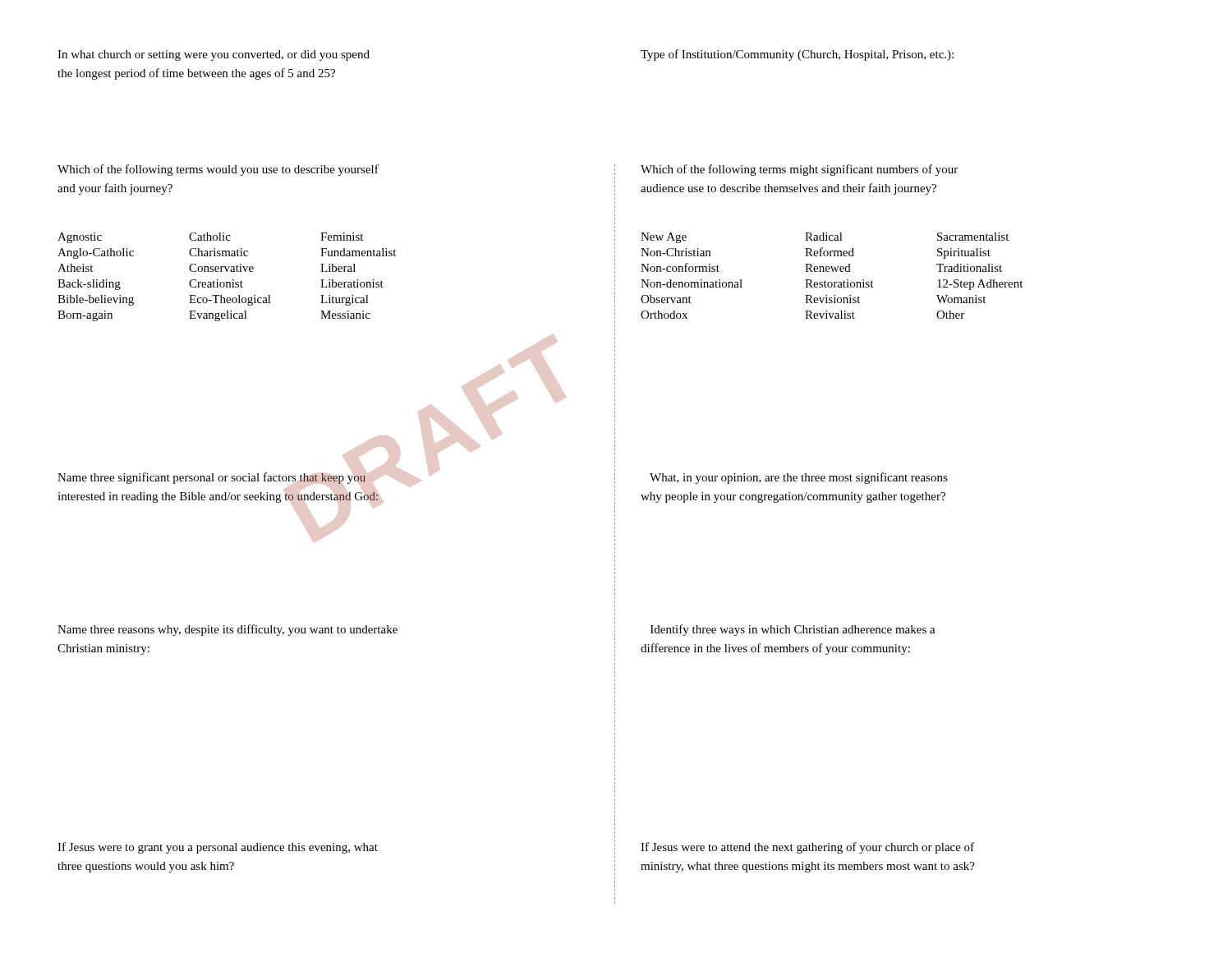Navigate to the element starting "In what church or setting were"
Image resolution: width=1232 pixels, height=953 pixels.
pos(214,63)
